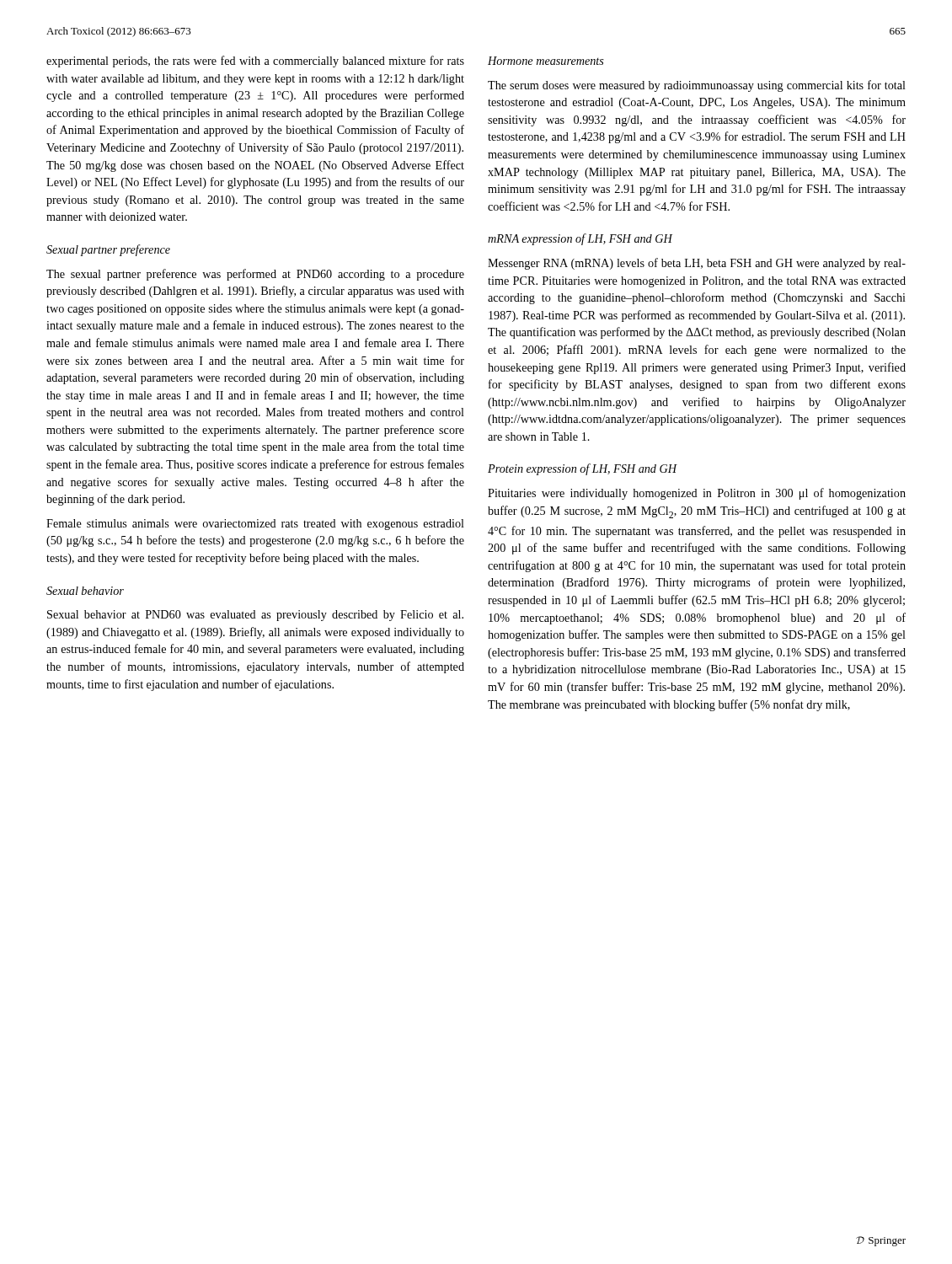Select the text starting "Hormone measurements"
This screenshot has height=1264, width=952.
pyautogui.click(x=546, y=61)
